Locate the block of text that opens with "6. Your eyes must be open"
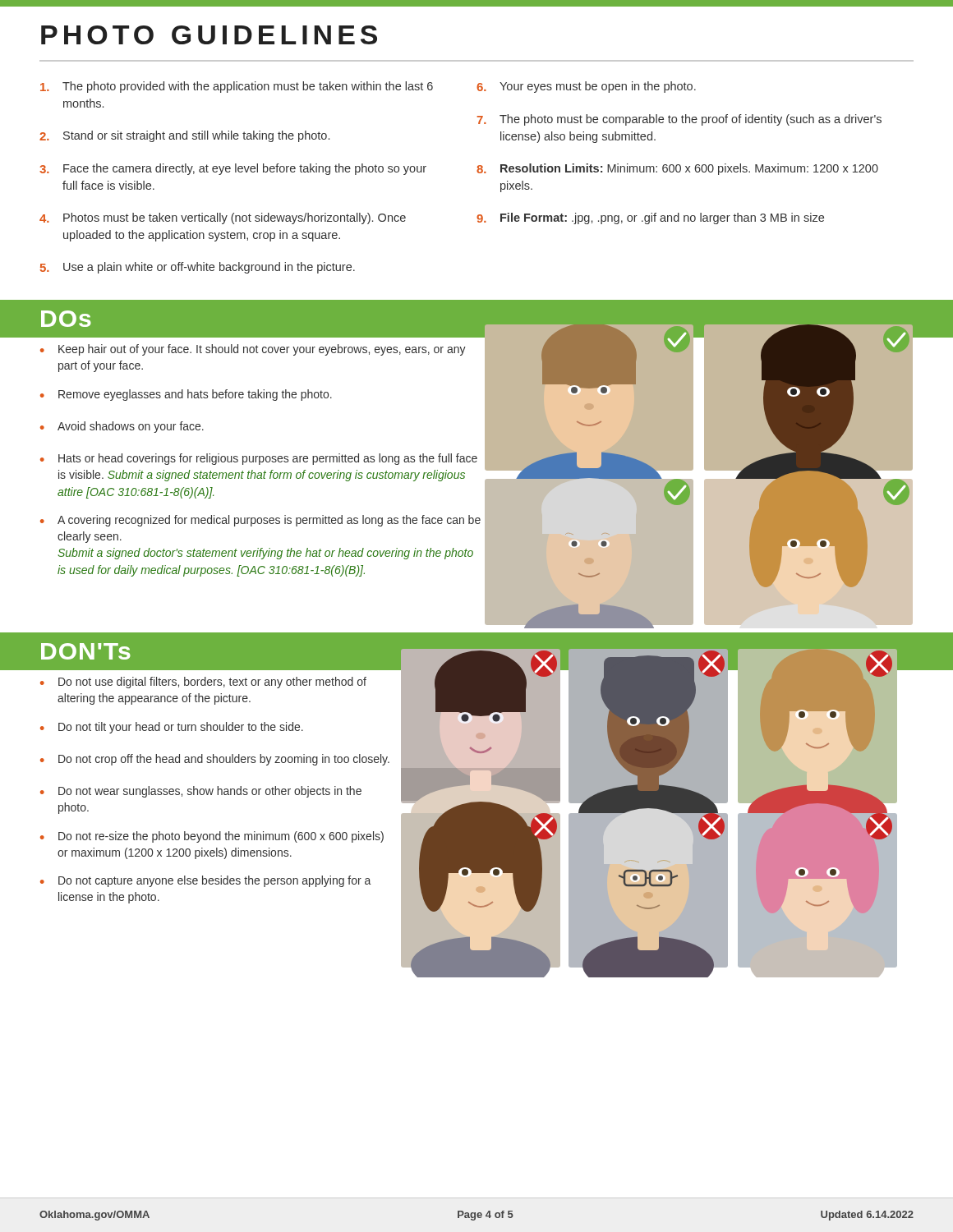The width and height of the screenshot is (953, 1232). pos(586,87)
